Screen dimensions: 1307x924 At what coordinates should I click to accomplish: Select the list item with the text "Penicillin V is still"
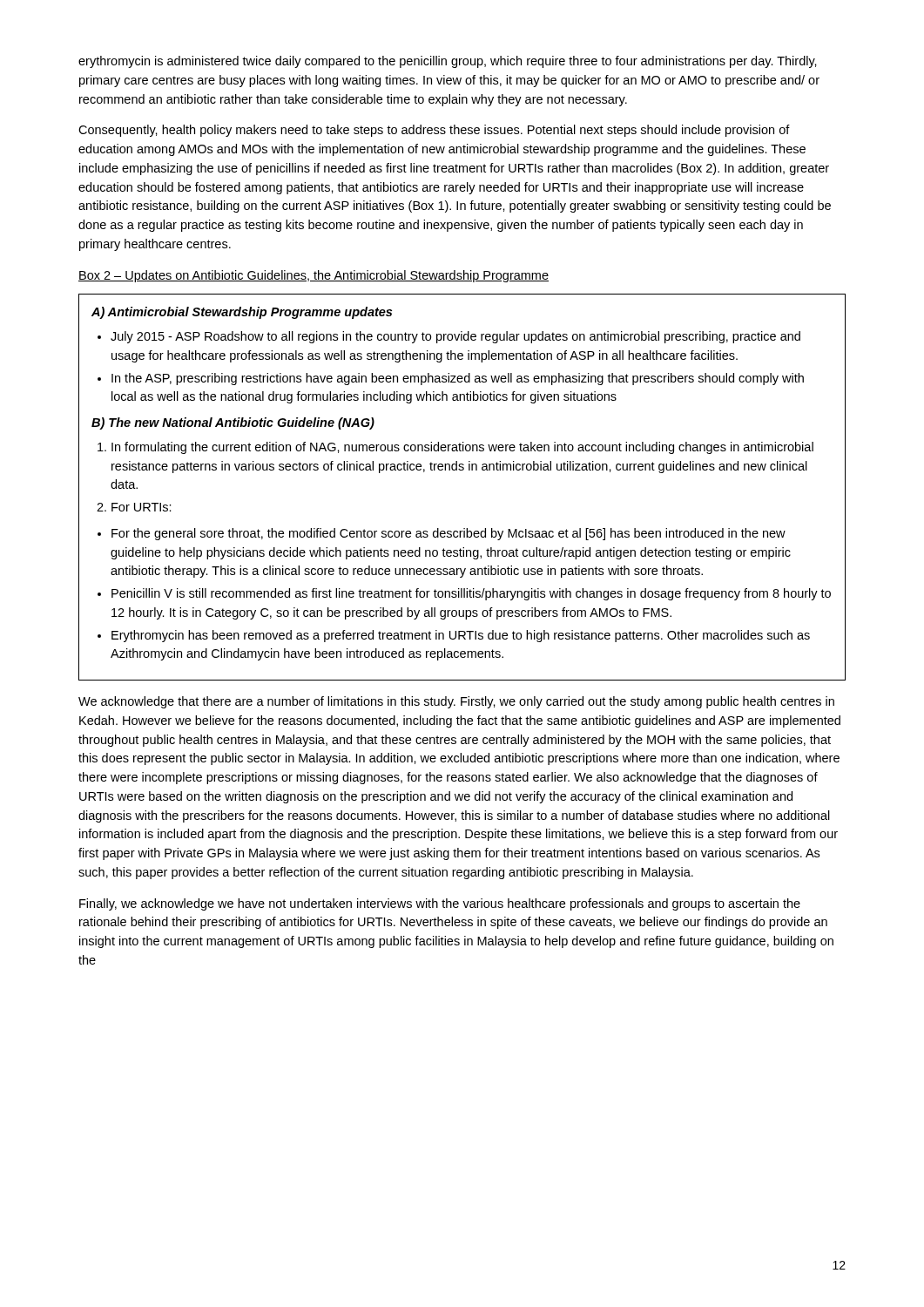[x=471, y=603]
